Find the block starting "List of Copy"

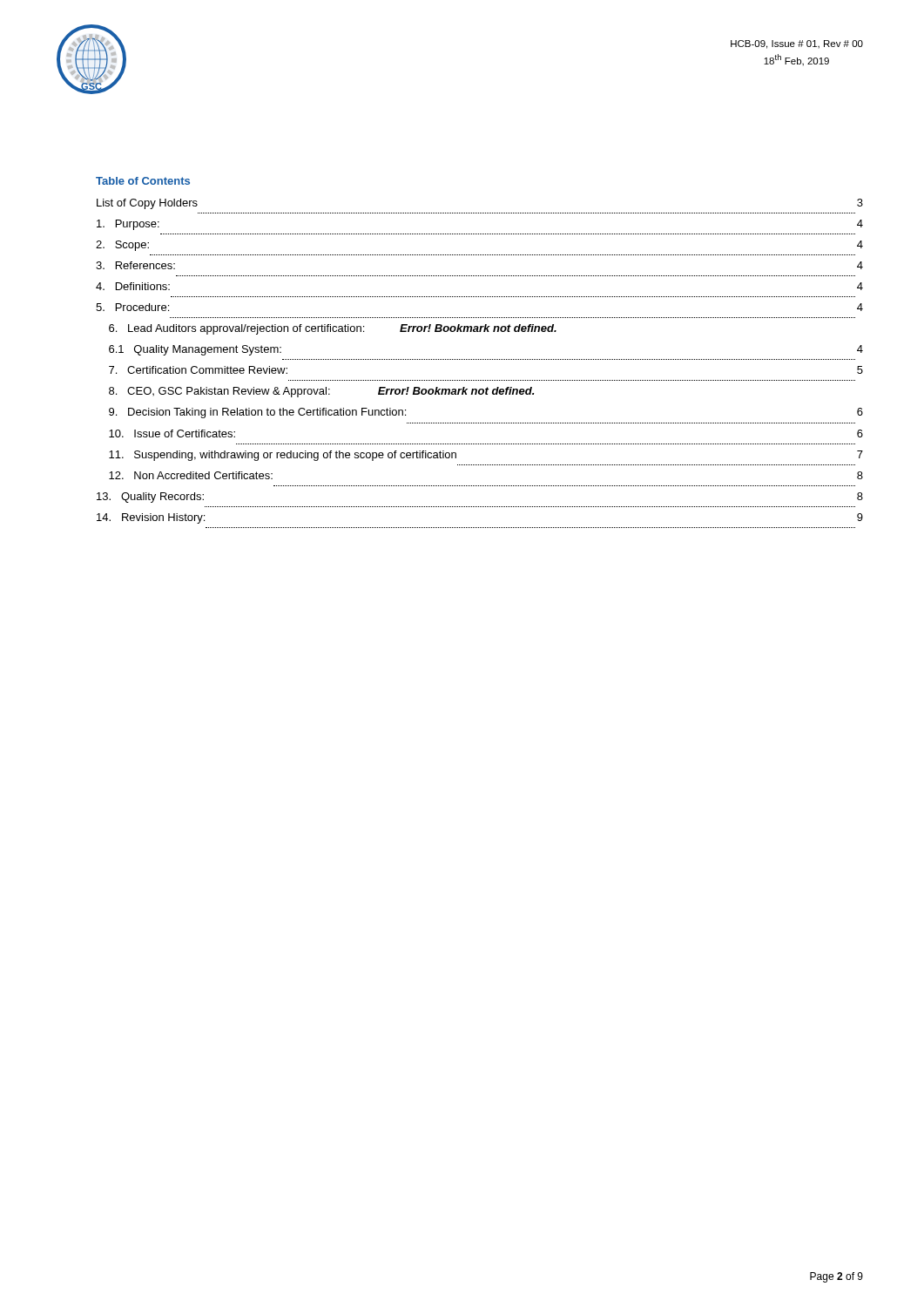479,203
